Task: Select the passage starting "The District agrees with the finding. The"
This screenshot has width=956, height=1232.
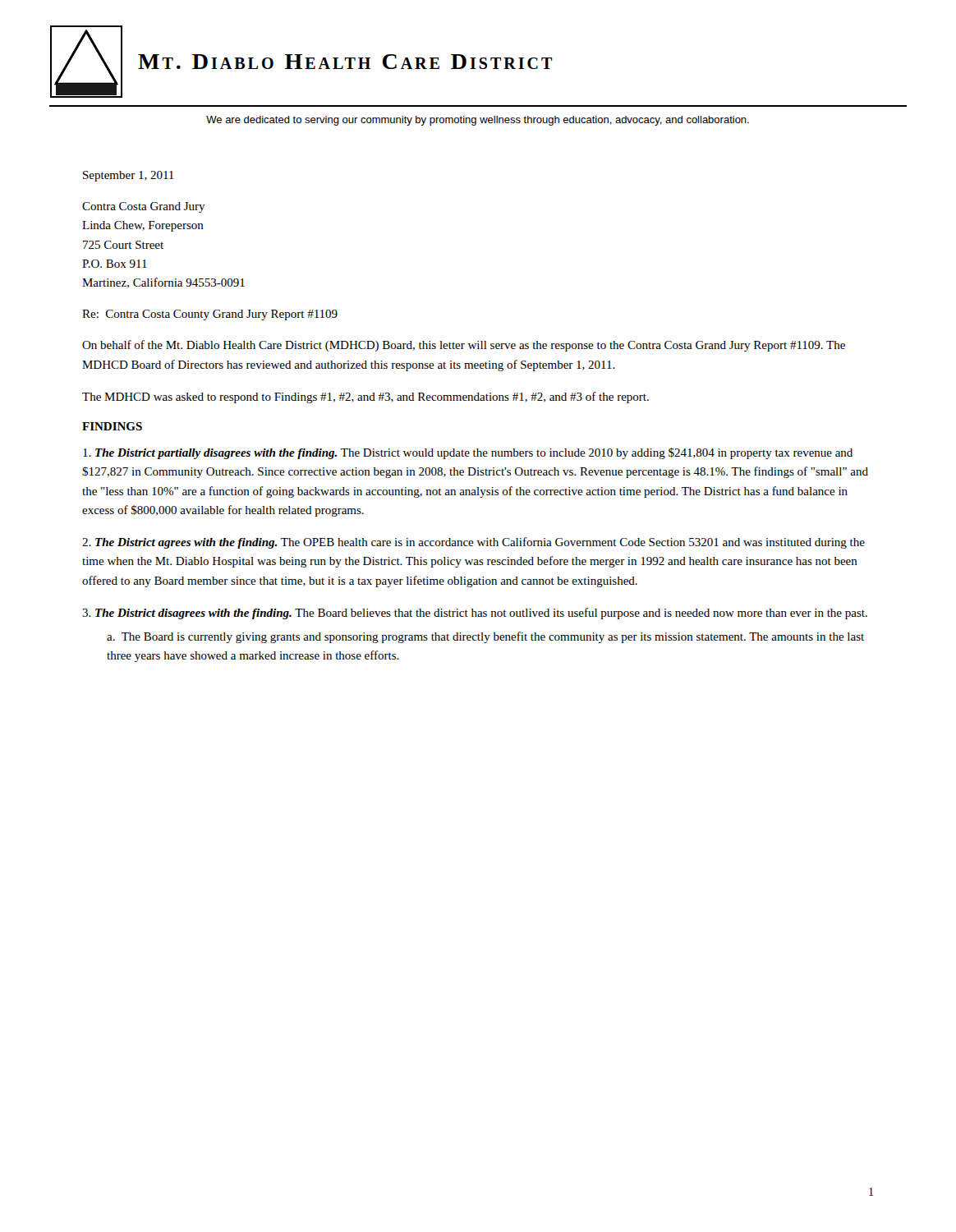Action: coord(473,561)
